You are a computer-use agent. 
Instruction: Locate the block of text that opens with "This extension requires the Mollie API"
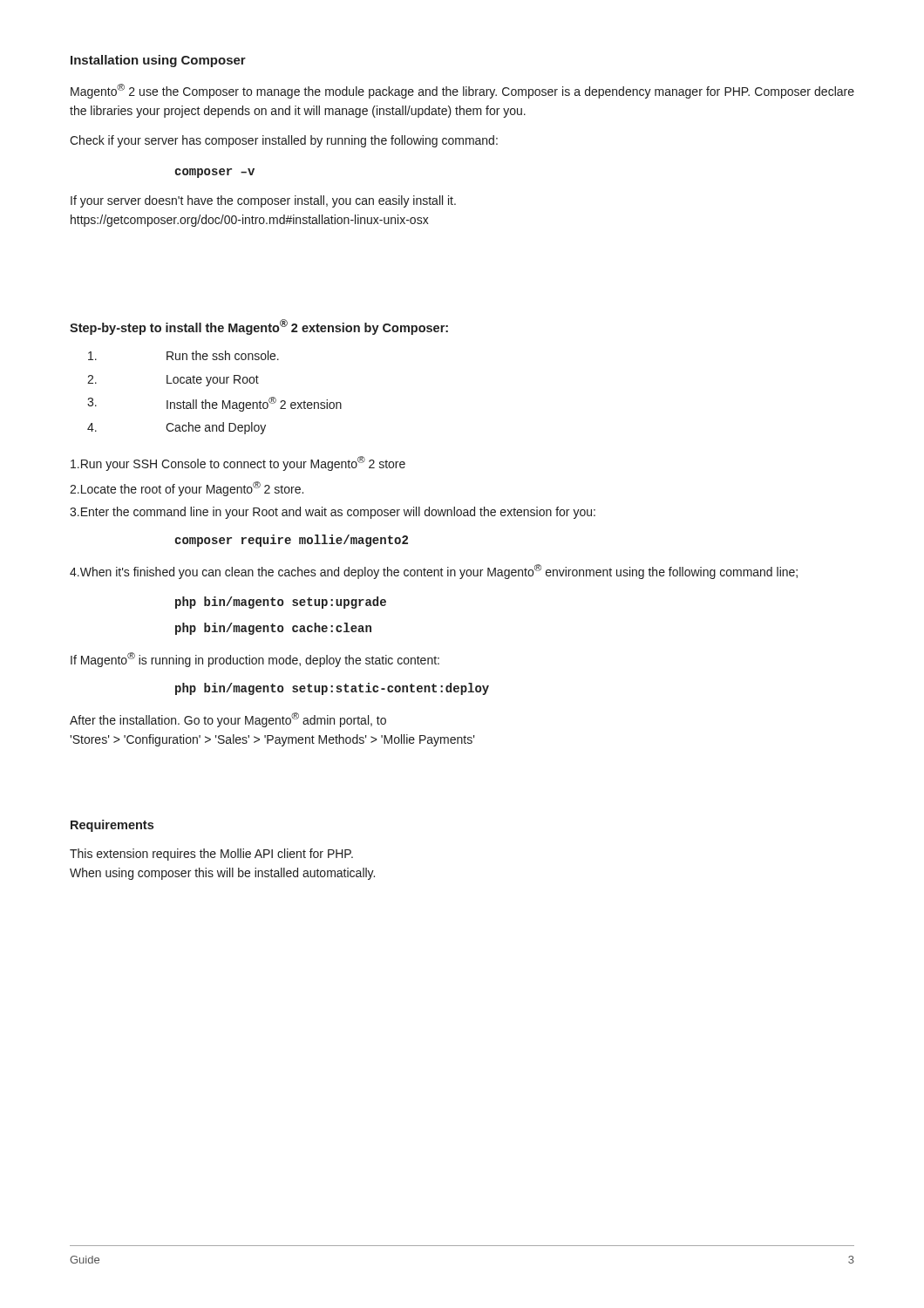[223, 863]
